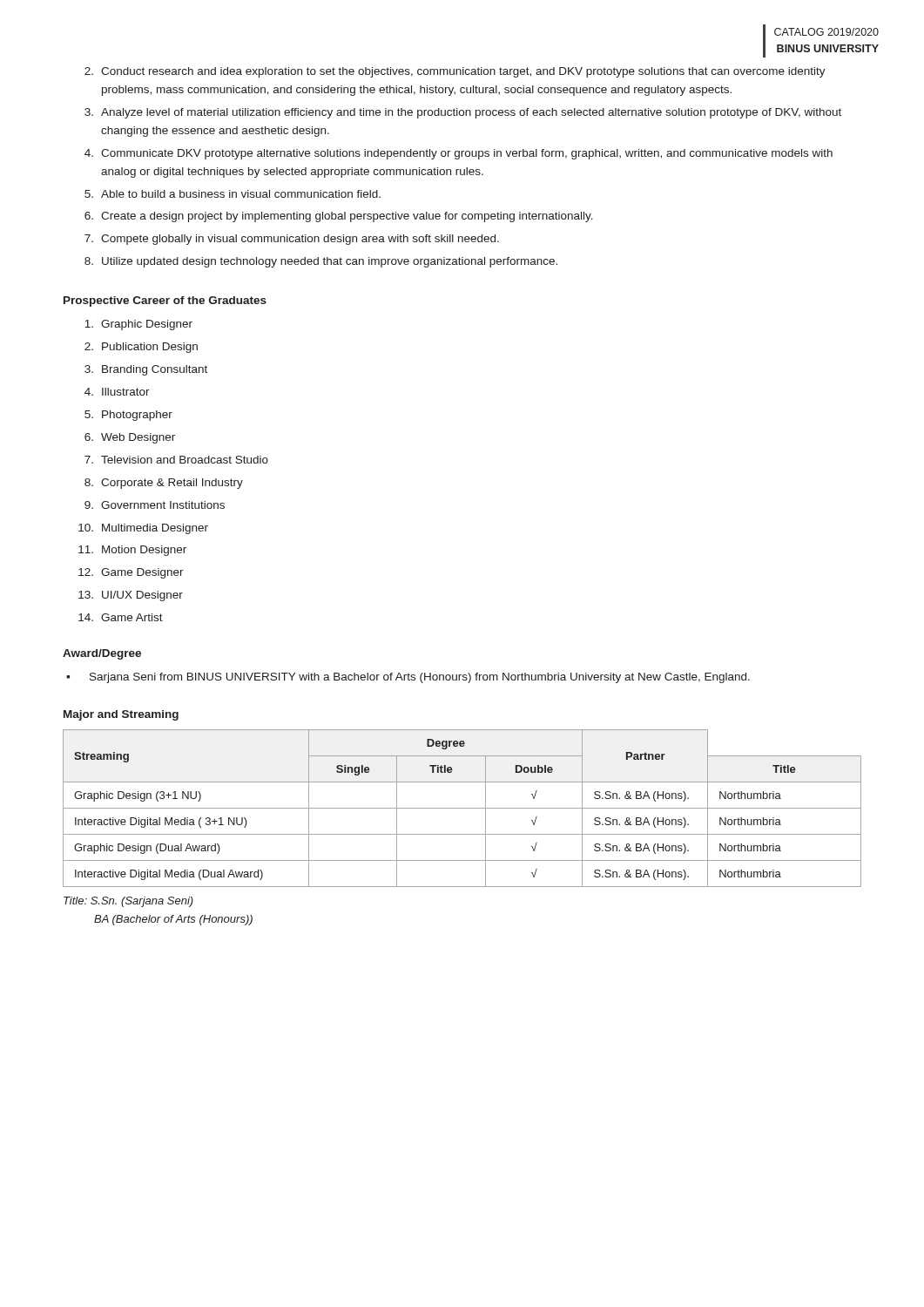This screenshot has width=924, height=1307.
Task: Locate the text "12. Game Designer"
Action: tap(131, 573)
